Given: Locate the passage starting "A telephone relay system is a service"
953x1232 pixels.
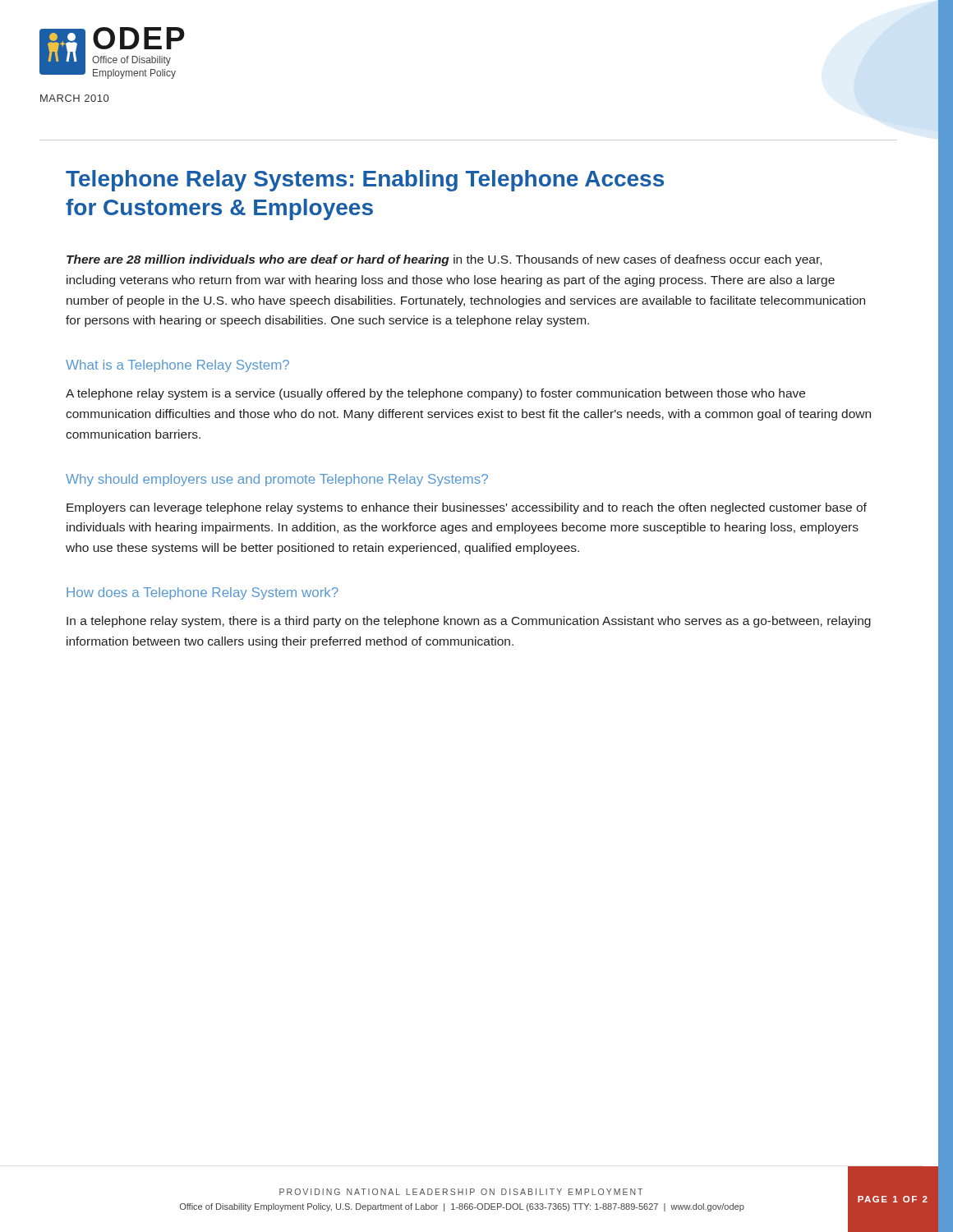Looking at the screenshot, I should (469, 414).
